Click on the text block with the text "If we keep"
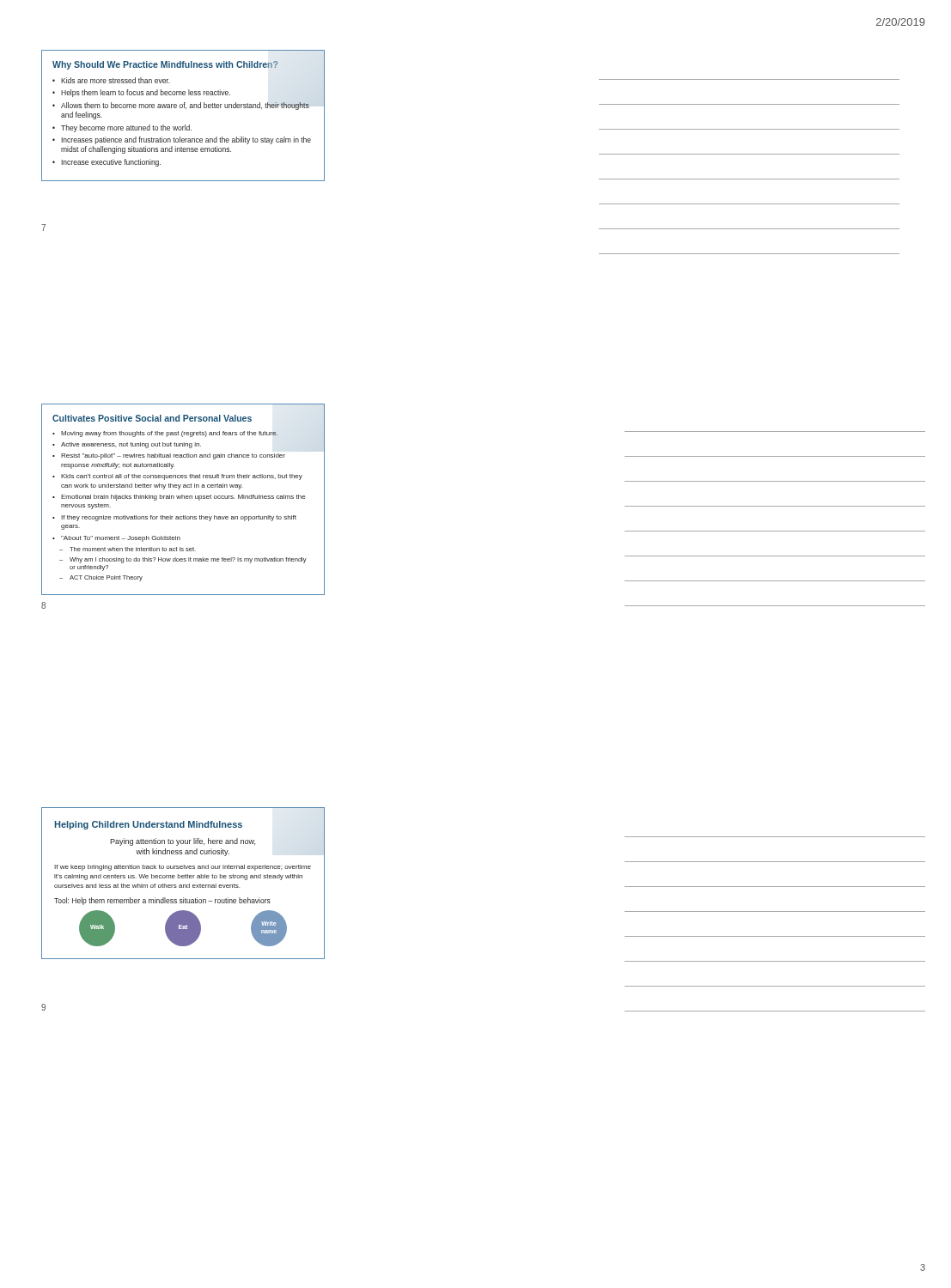 coord(182,876)
